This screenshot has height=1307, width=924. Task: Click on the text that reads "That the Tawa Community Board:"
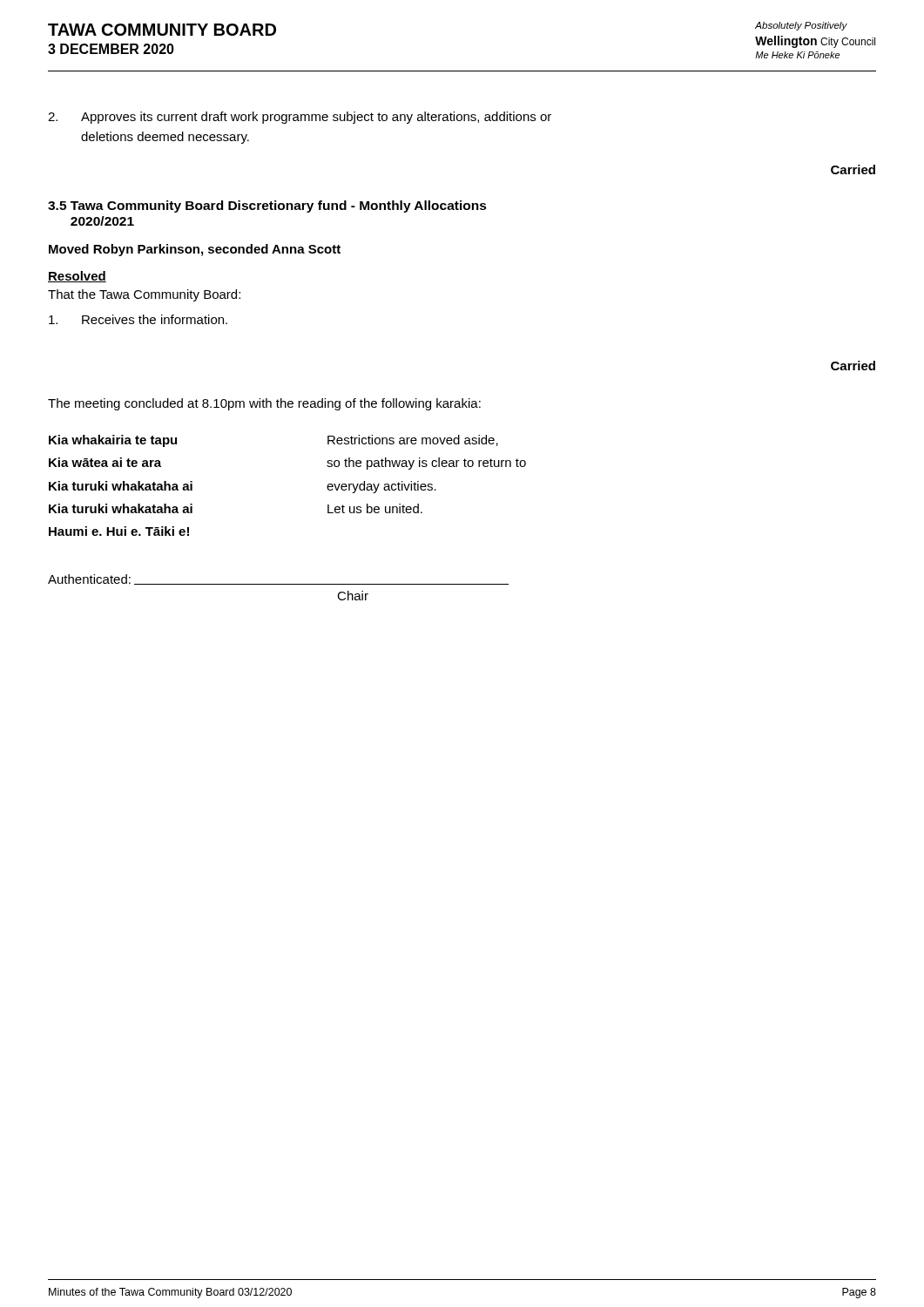[145, 294]
